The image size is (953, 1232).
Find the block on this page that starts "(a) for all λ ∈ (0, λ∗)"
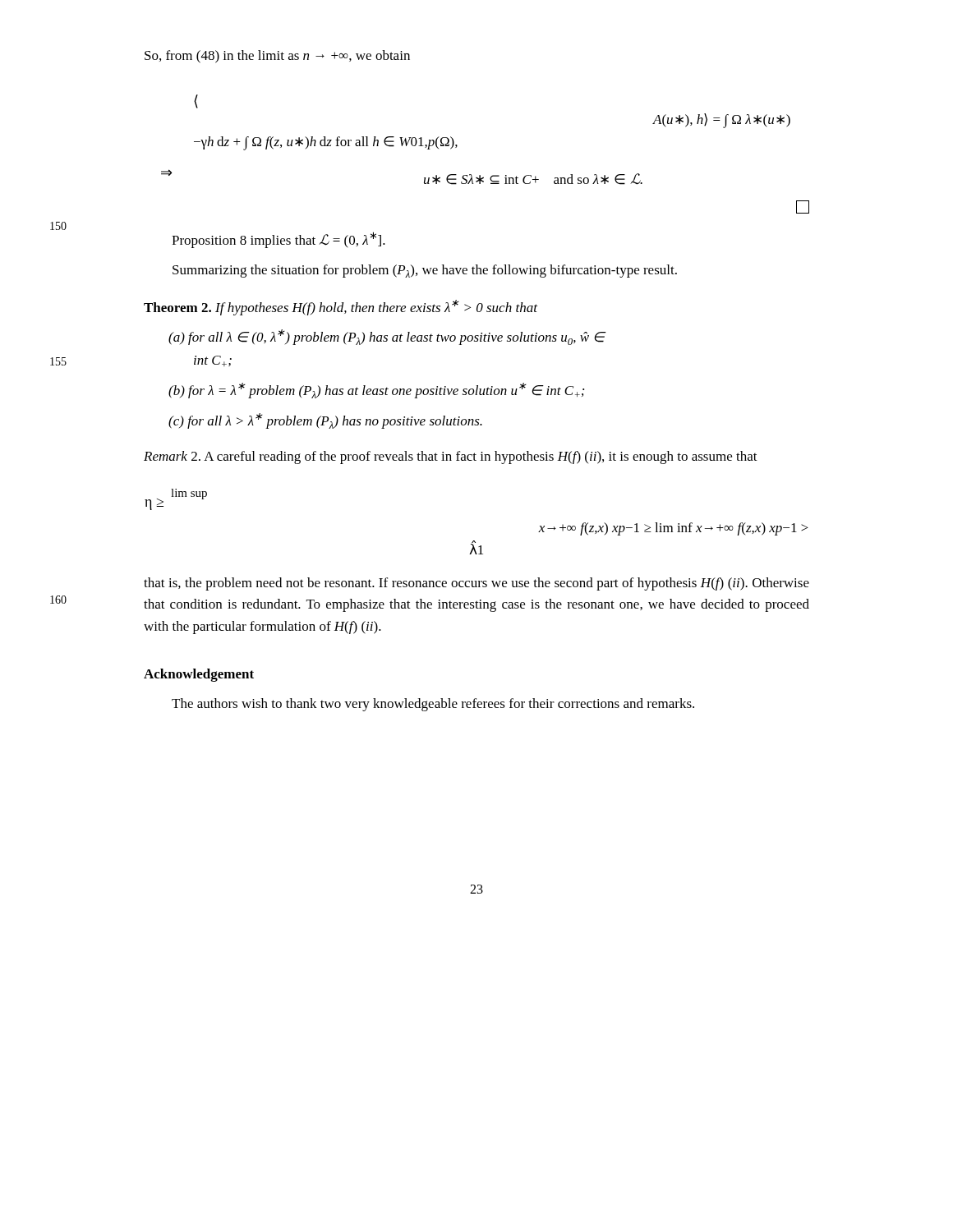click(x=387, y=350)
